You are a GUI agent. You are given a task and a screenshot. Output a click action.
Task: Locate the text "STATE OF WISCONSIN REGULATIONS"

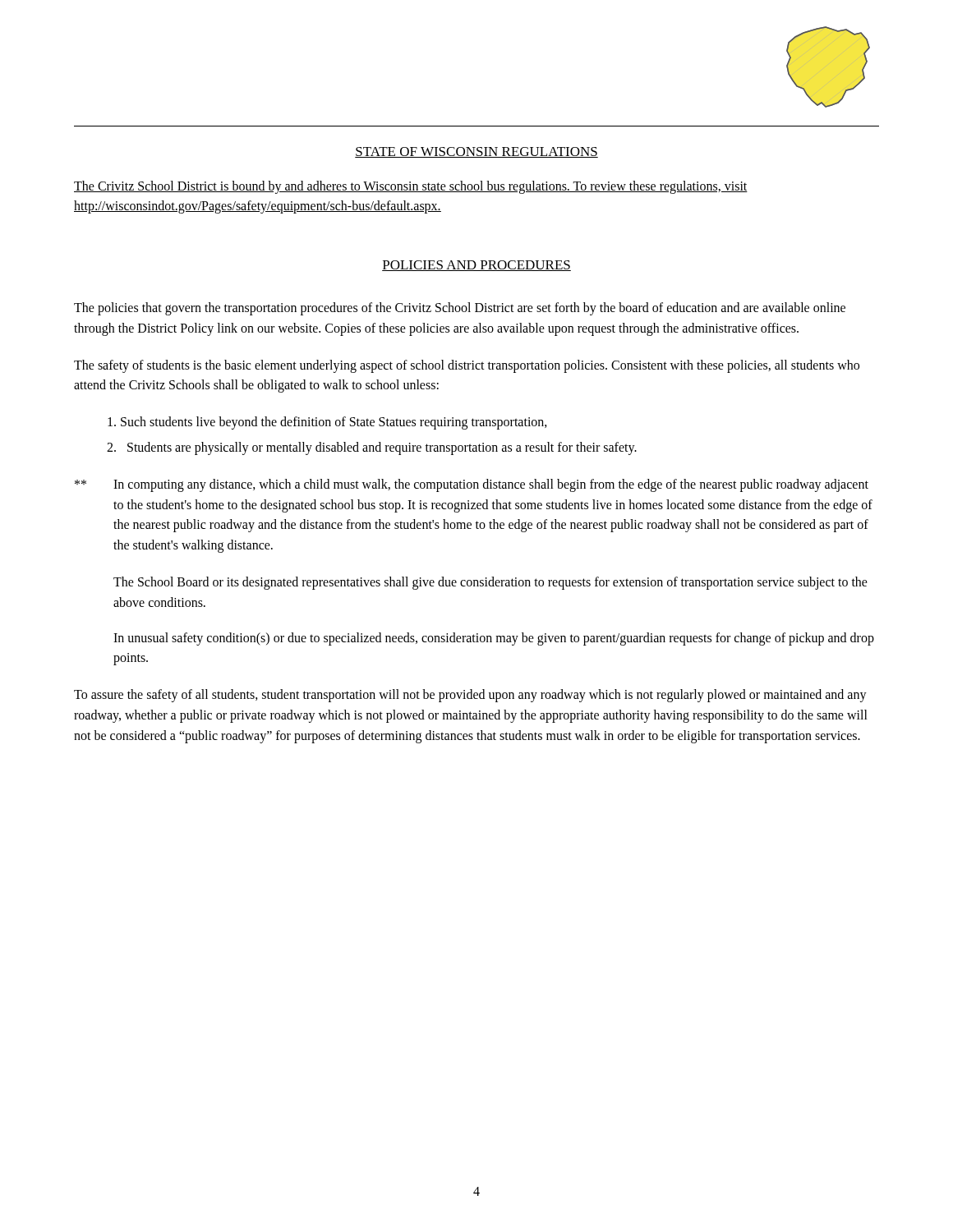tap(476, 152)
